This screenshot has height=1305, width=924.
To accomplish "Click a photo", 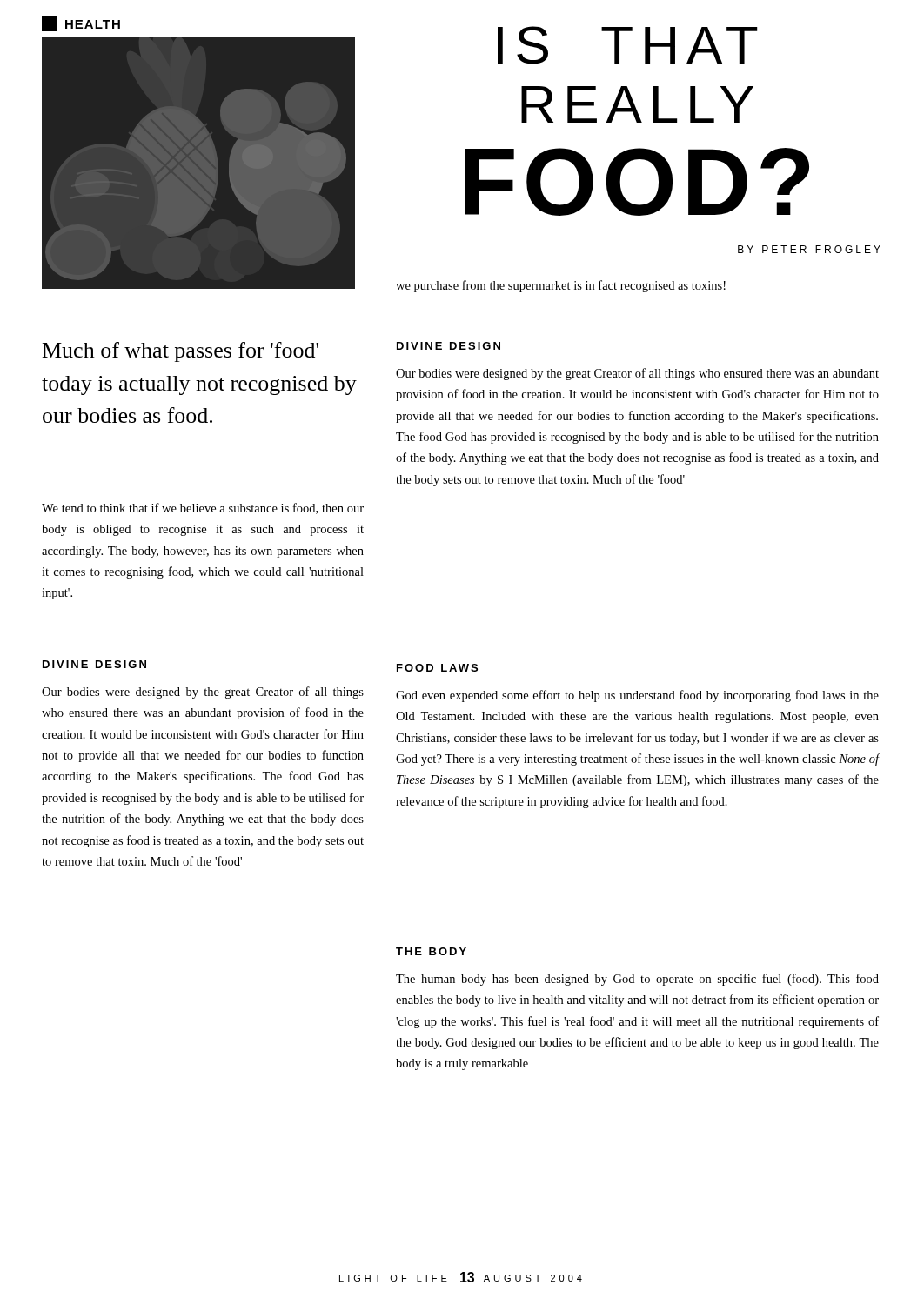I will click(198, 163).
